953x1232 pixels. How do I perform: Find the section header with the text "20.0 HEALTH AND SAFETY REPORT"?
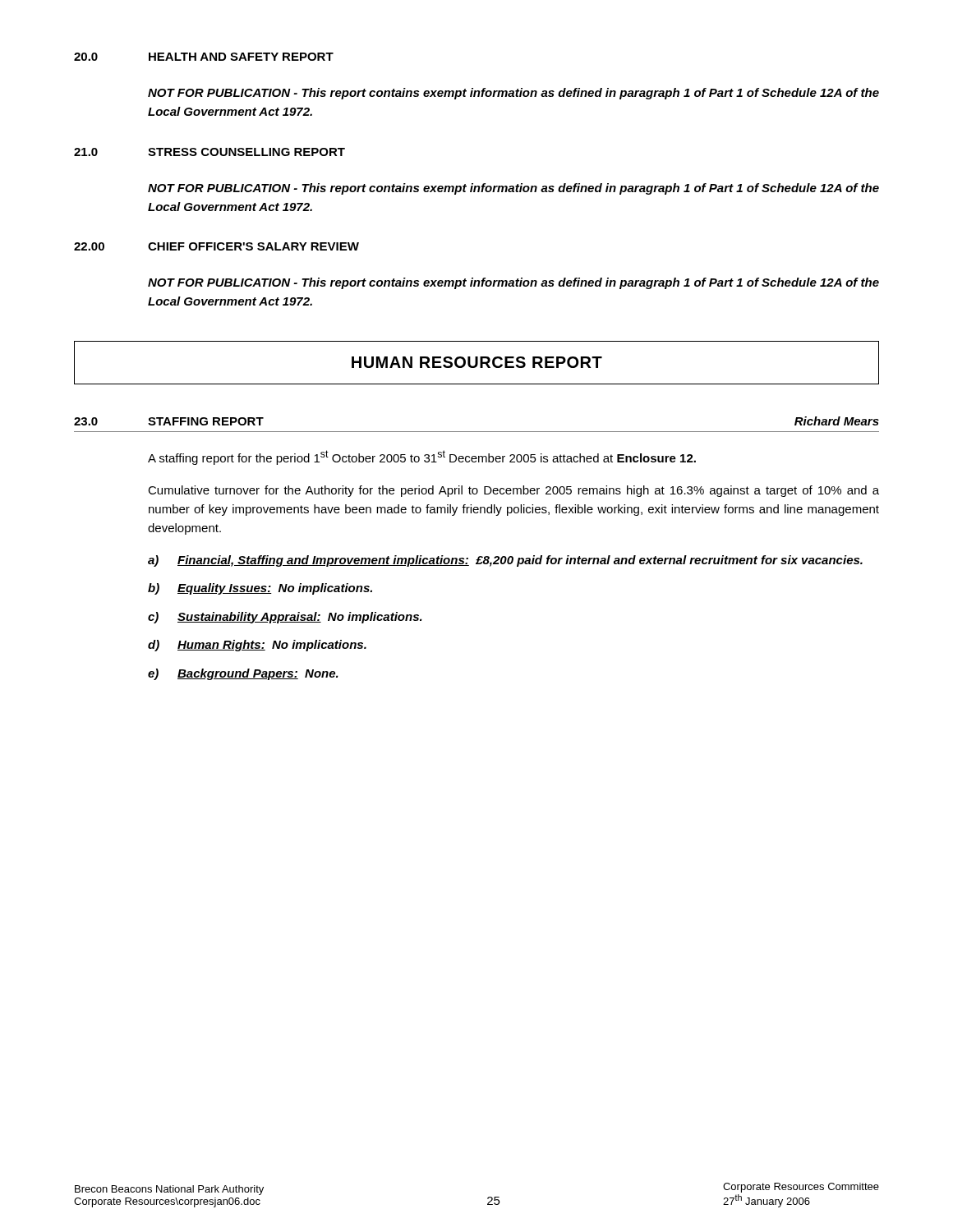204,57
